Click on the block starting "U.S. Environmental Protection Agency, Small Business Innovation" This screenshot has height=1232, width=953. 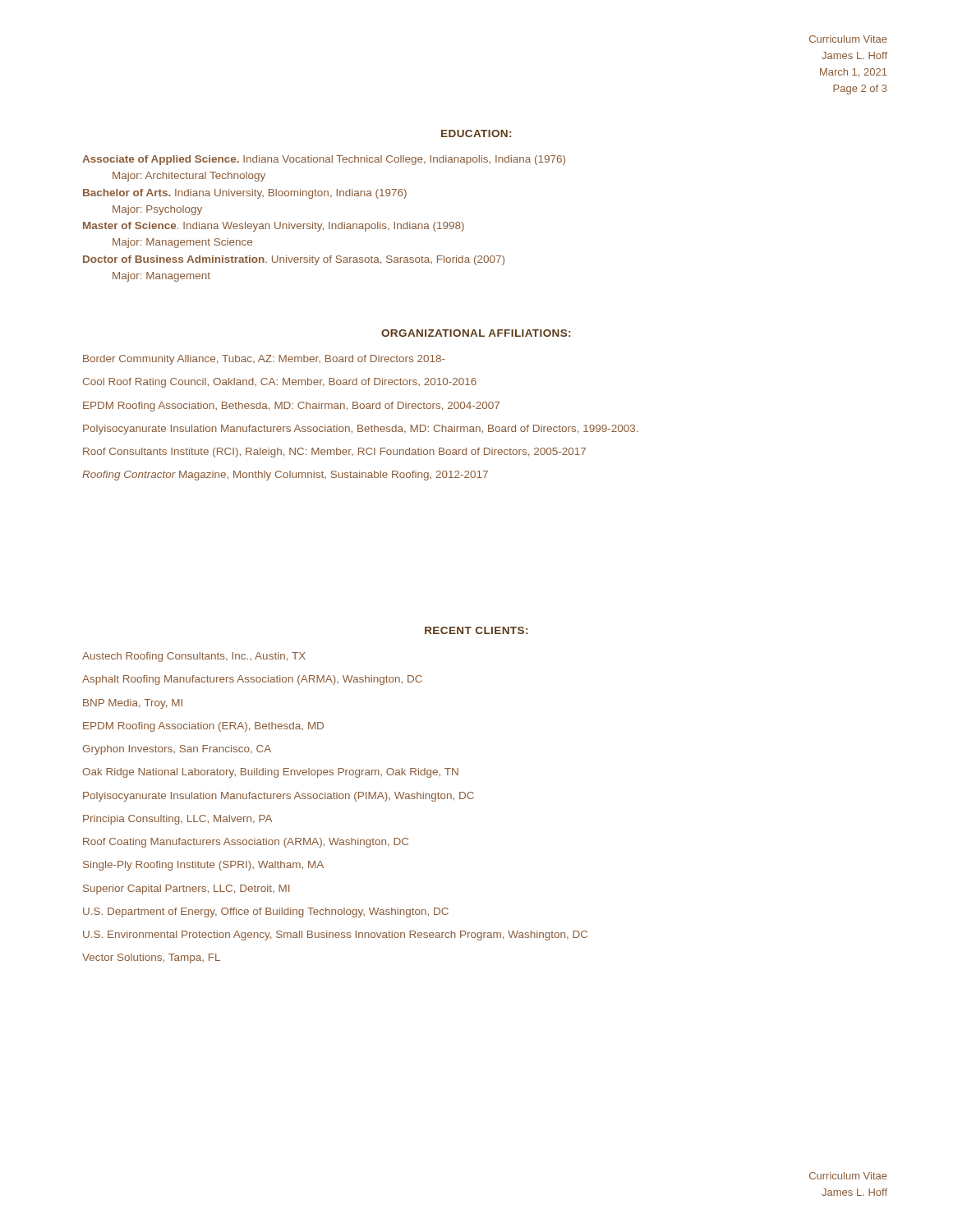[x=335, y=934]
